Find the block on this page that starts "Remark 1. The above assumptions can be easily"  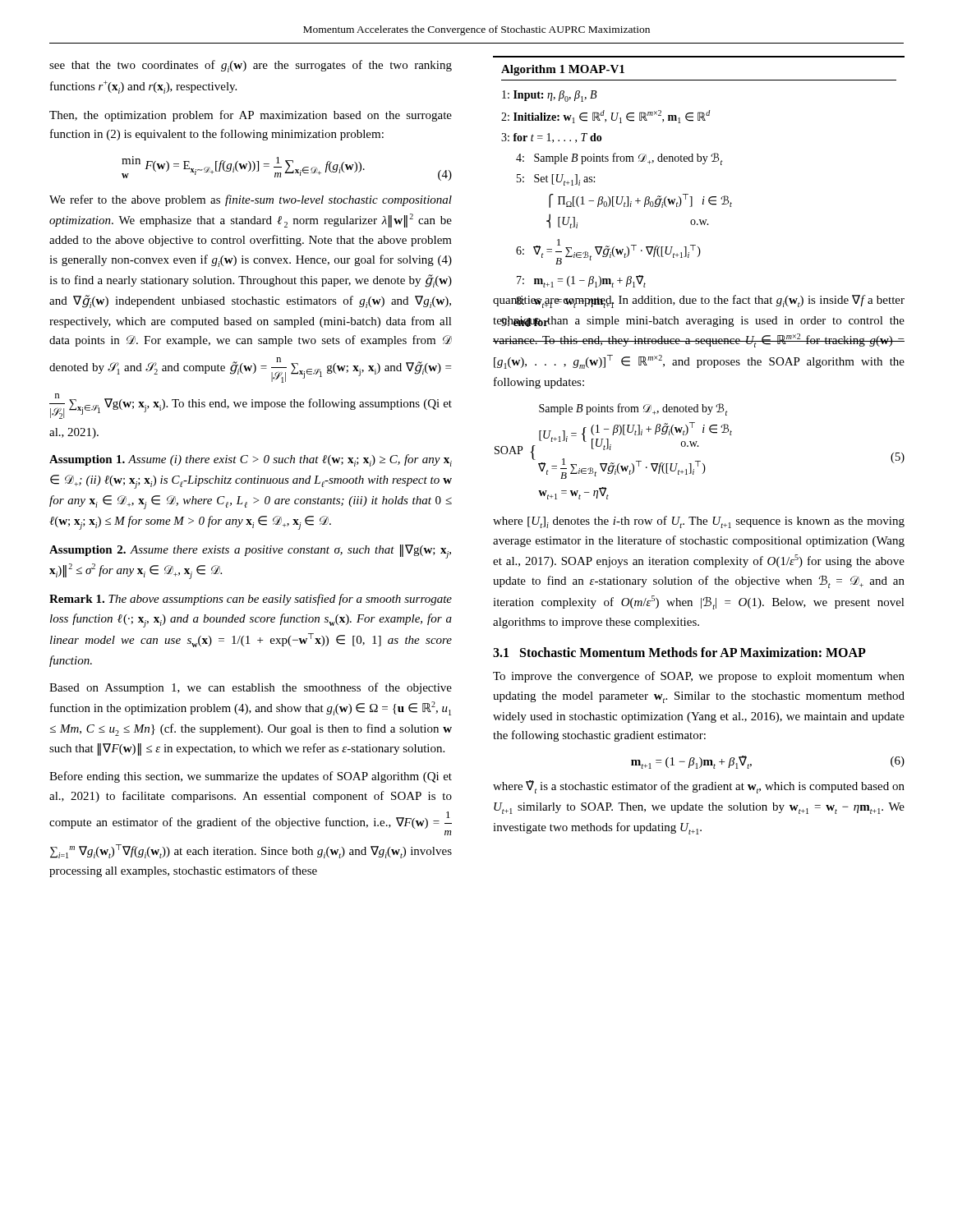251,629
